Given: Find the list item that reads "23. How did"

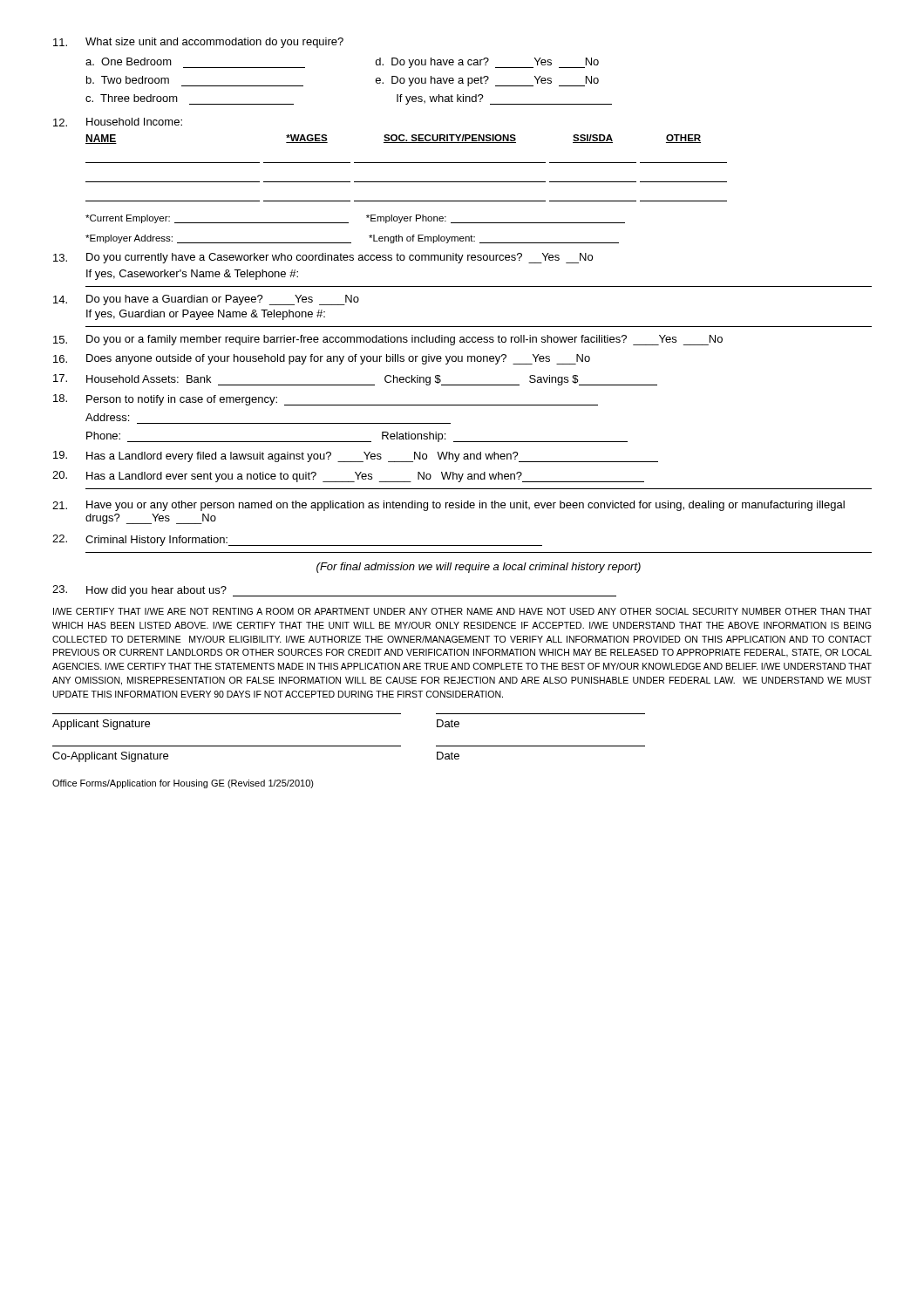Looking at the screenshot, I should pos(462,589).
